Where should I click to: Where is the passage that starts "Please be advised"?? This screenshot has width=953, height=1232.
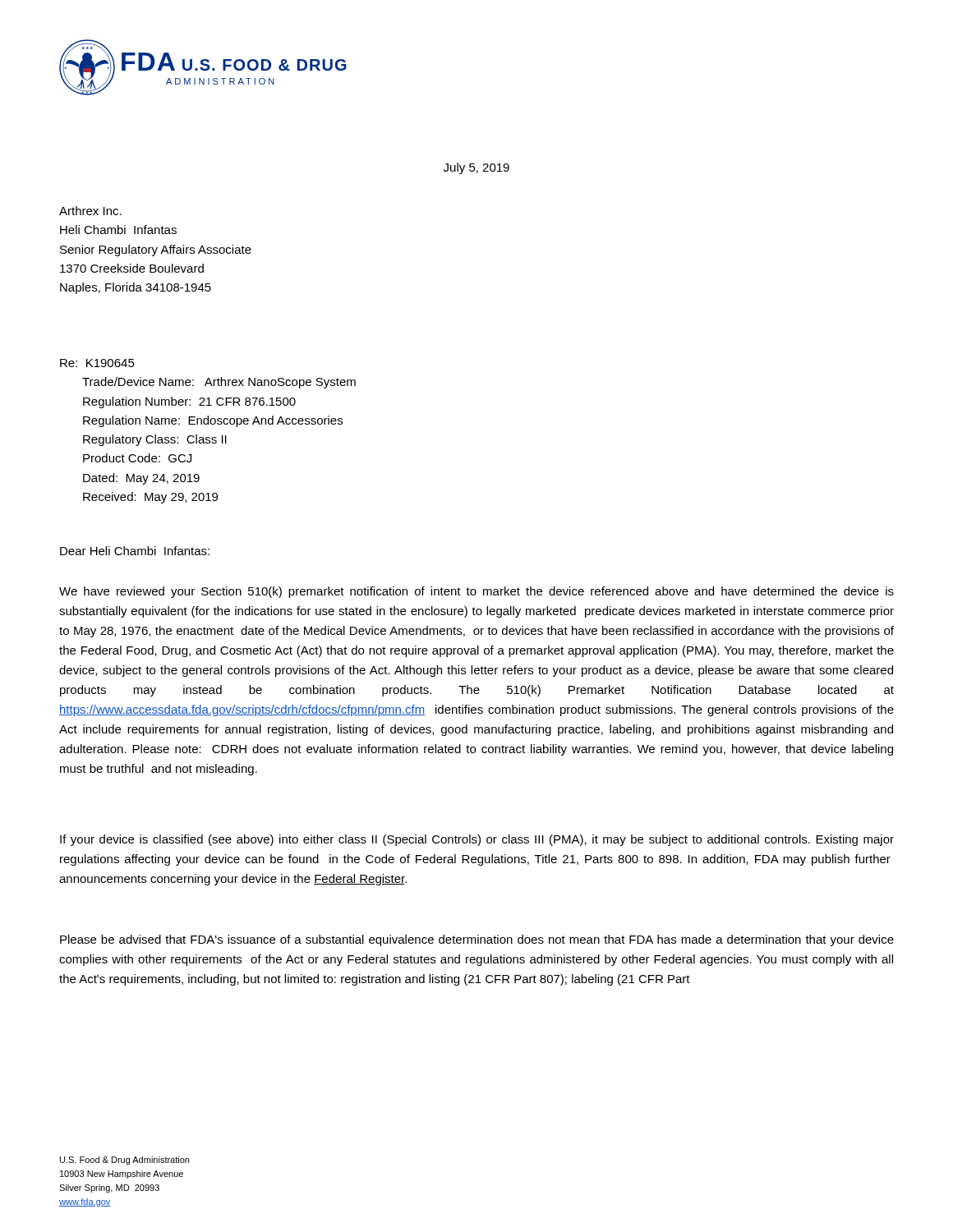pos(476,959)
